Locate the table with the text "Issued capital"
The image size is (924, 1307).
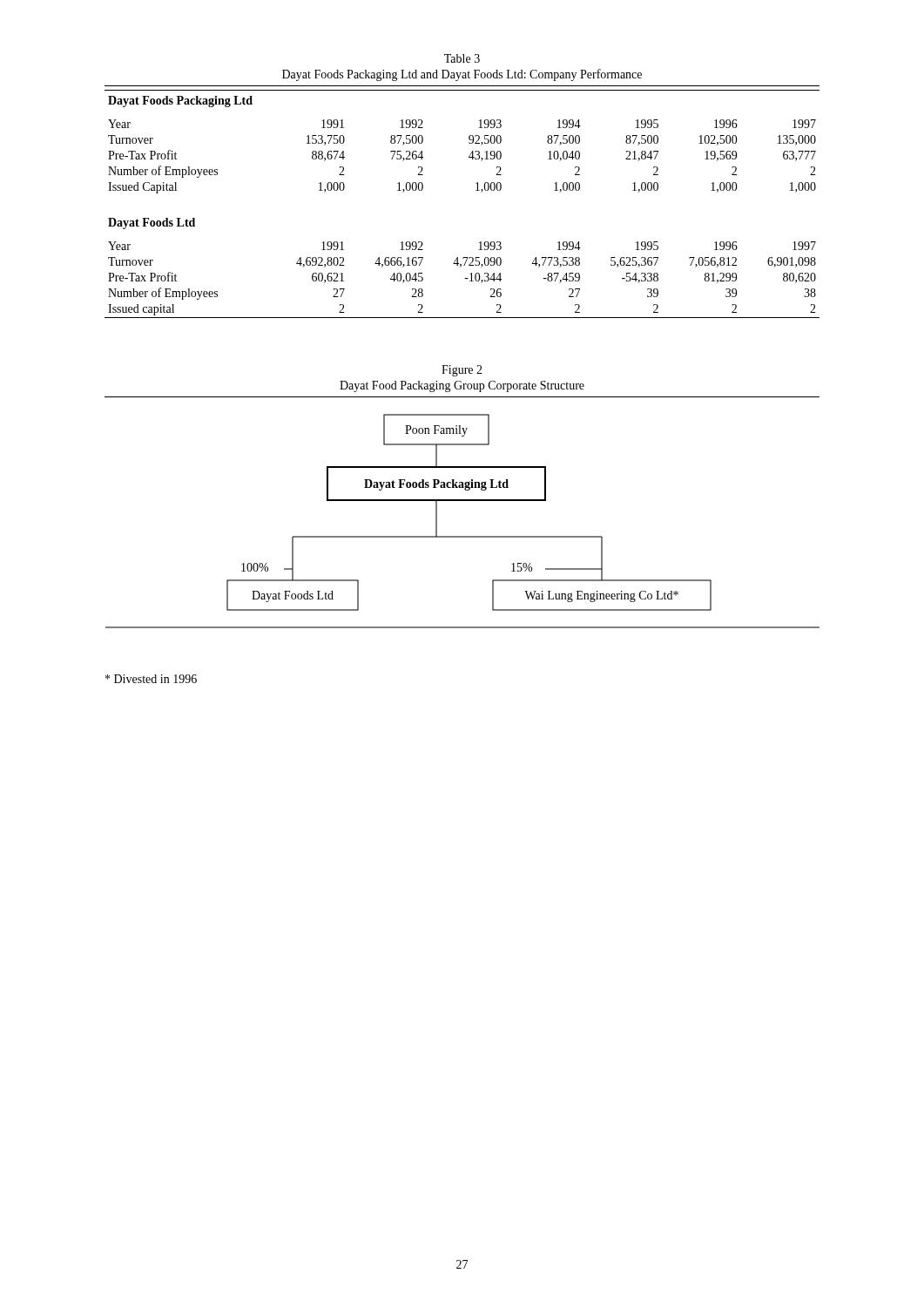462,204
